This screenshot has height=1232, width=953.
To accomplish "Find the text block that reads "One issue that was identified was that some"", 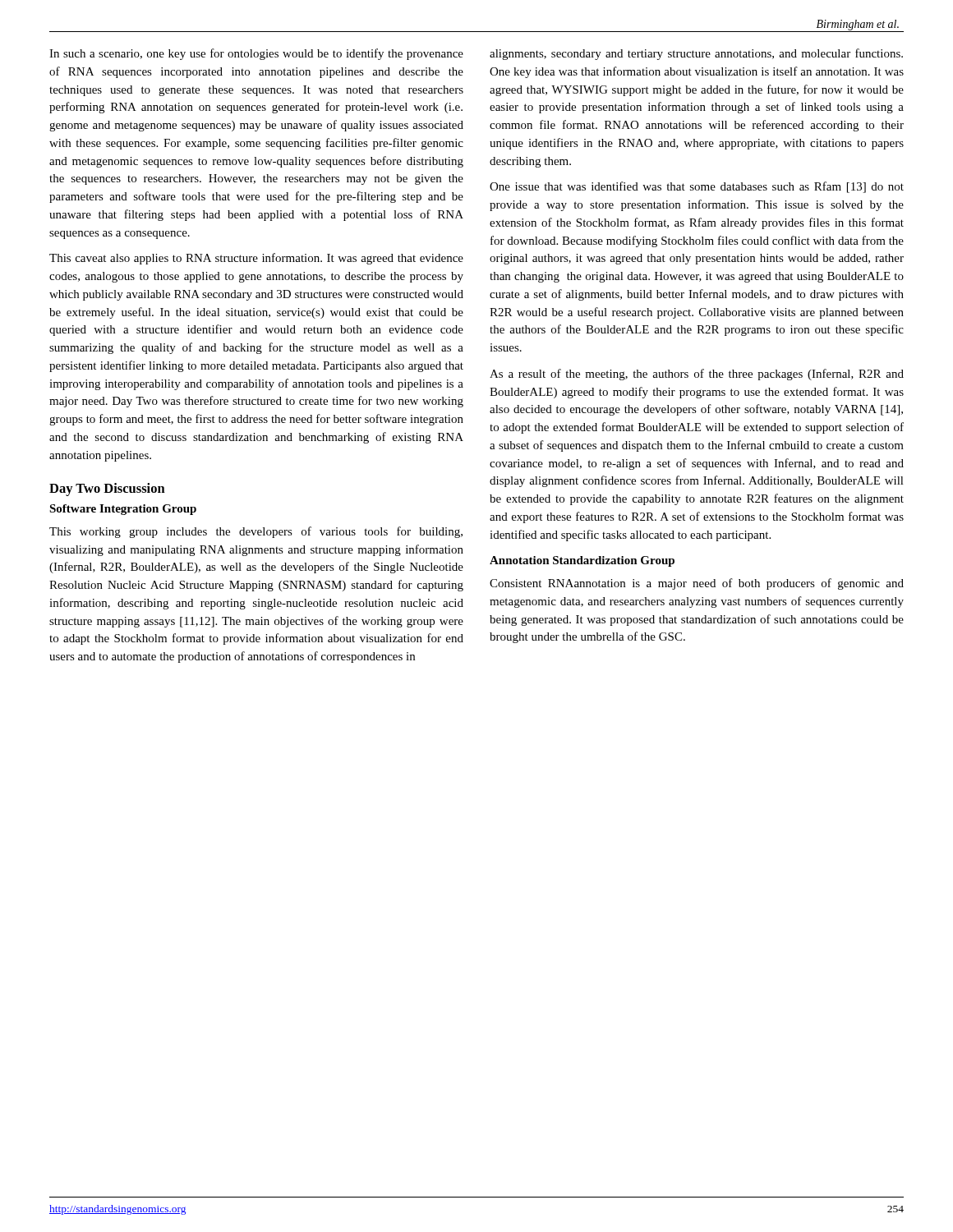I will [x=697, y=268].
